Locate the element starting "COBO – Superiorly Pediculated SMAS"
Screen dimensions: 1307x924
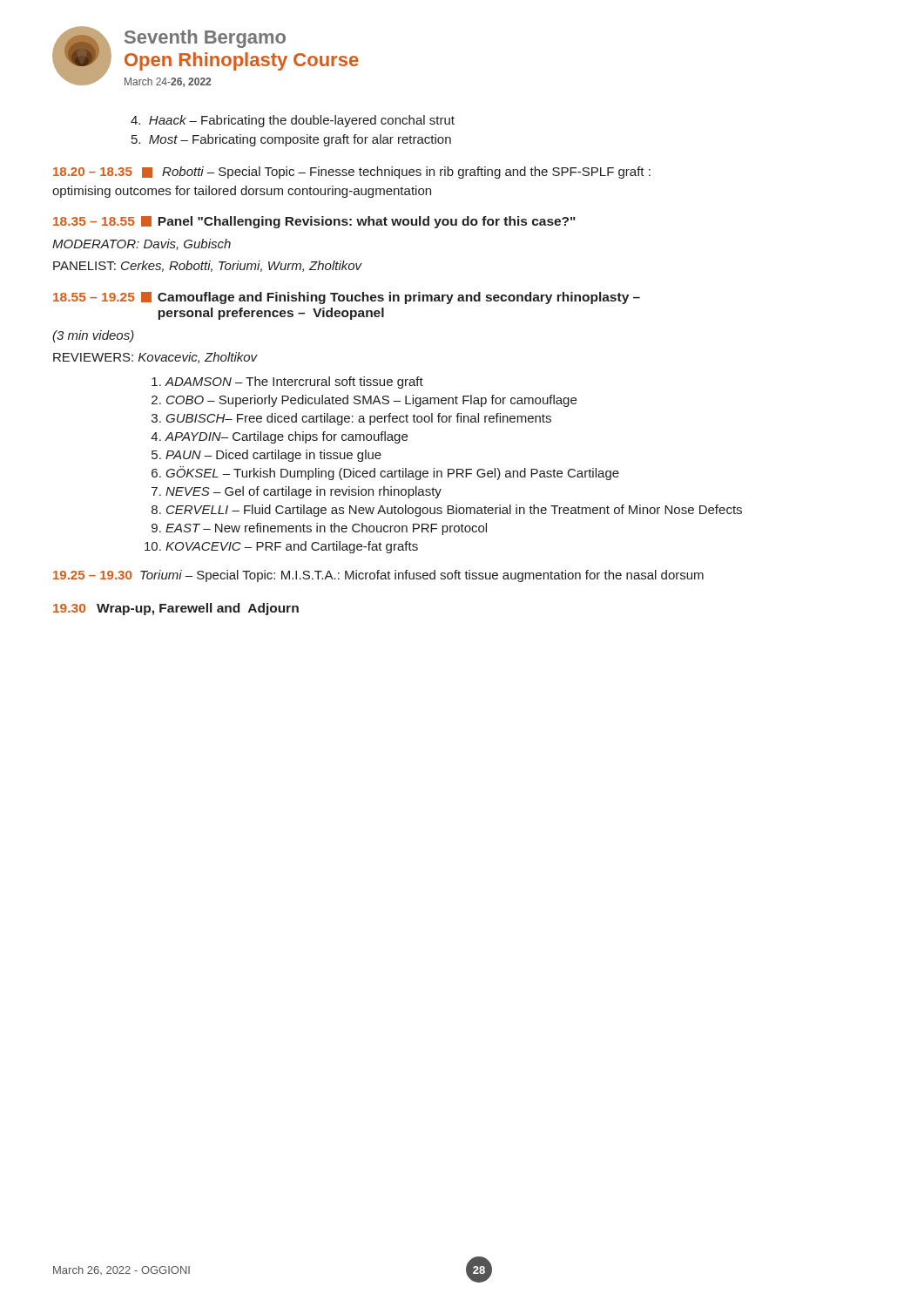click(371, 399)
